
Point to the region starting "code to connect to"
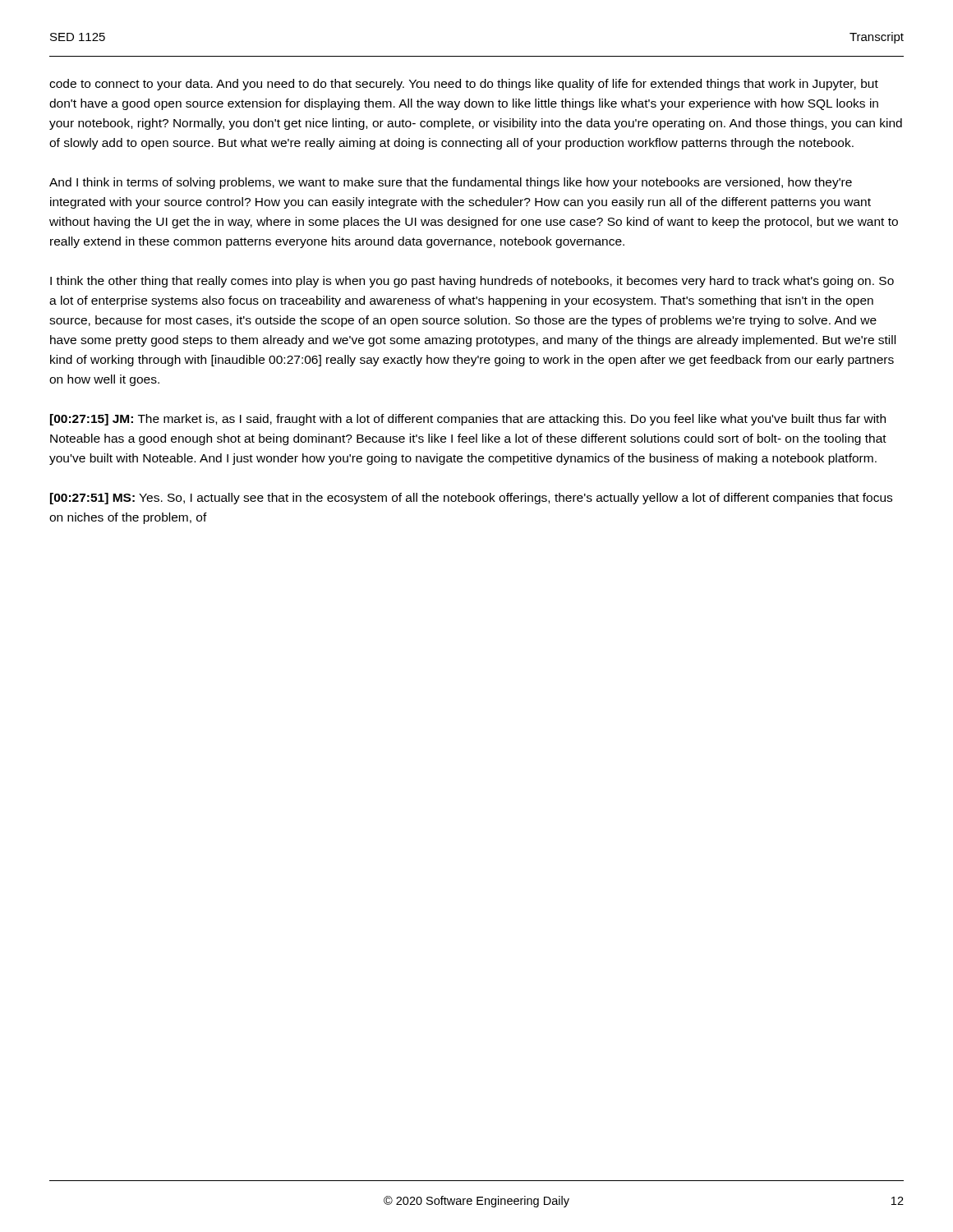point(476,113)
